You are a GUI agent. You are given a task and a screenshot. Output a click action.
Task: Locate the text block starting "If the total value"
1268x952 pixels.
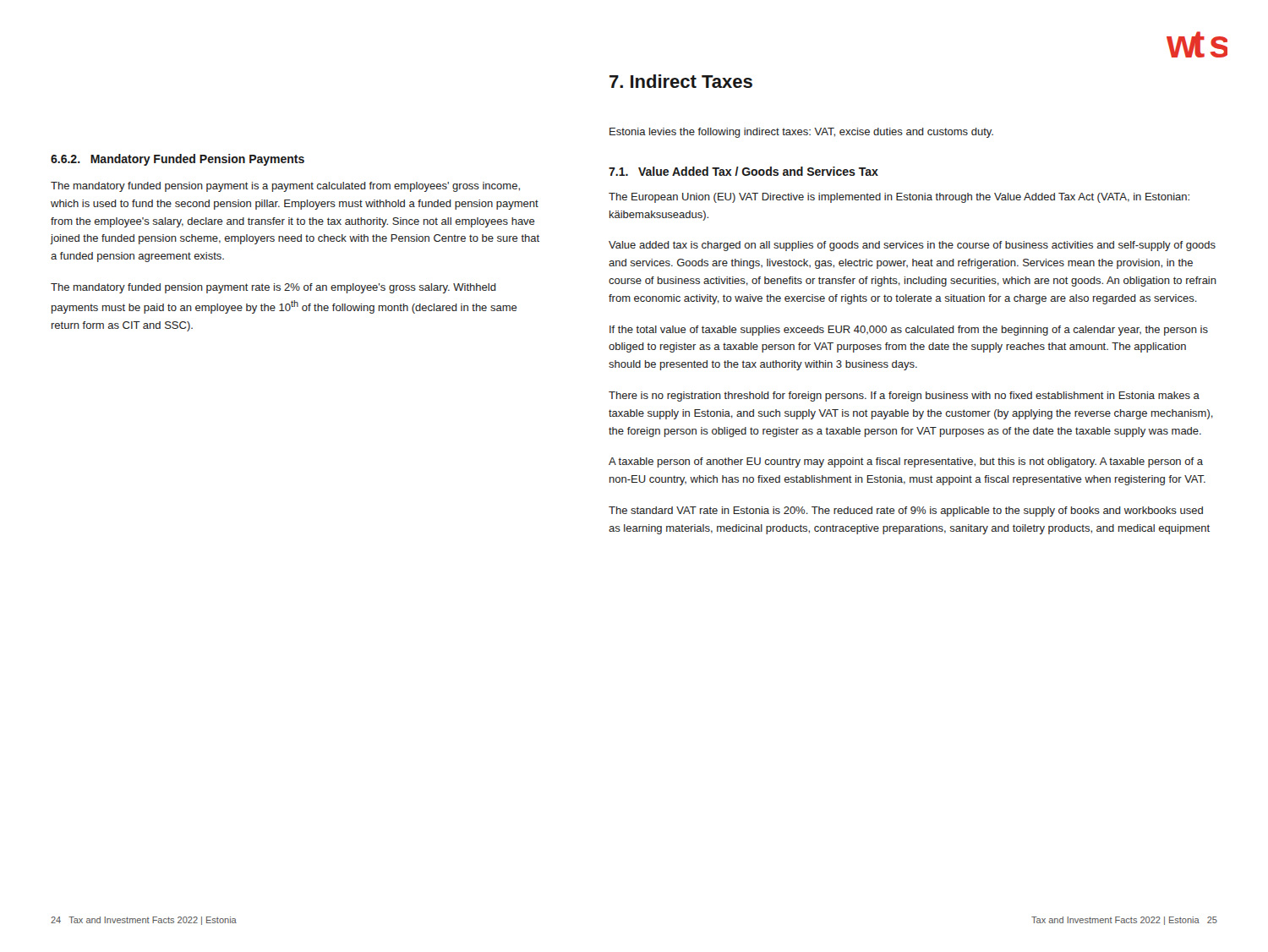(x=908, y=347)
